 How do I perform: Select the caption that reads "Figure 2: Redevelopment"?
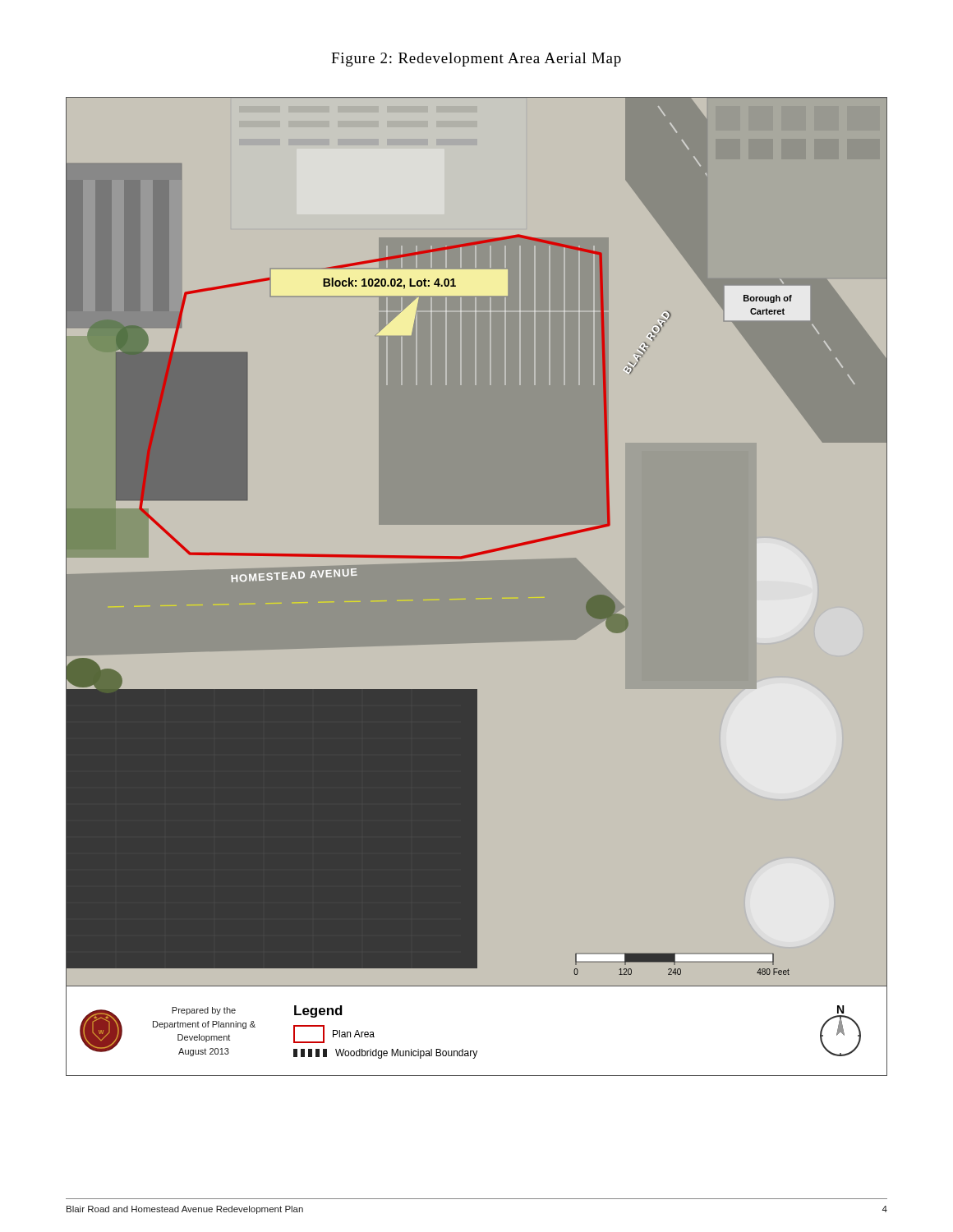[x=476, y=58]
